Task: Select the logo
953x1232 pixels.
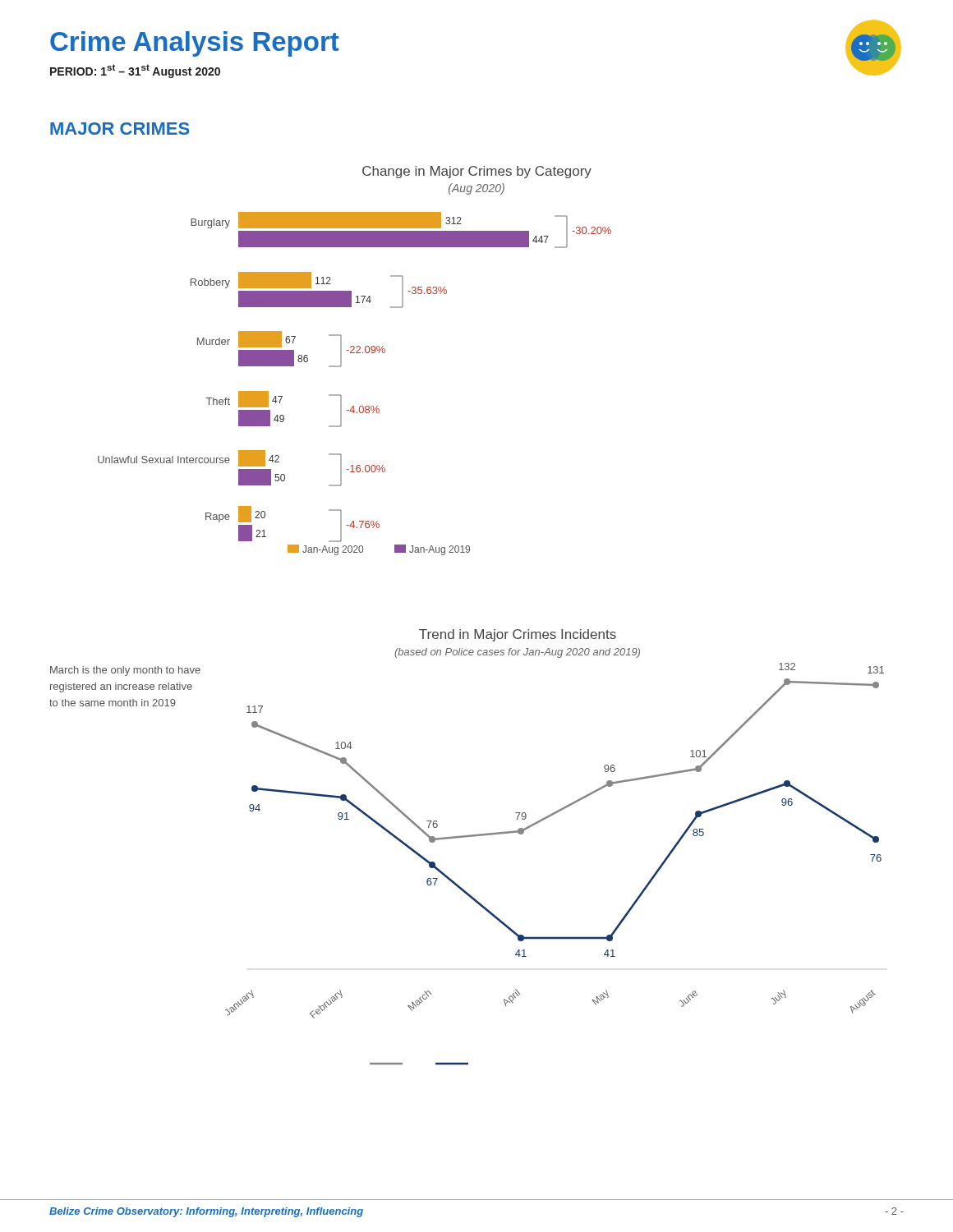Action: [873, 48]
